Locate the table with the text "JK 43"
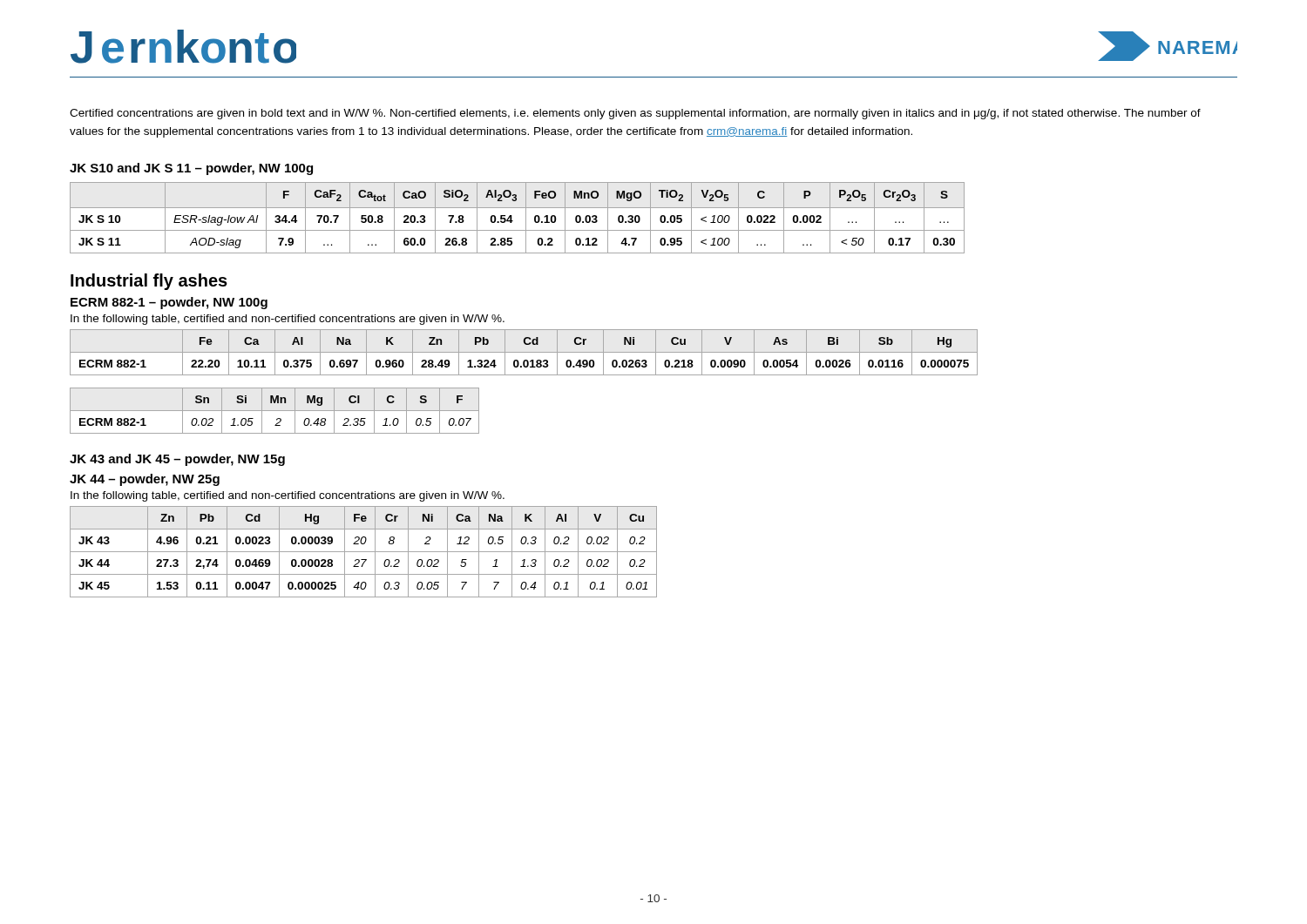The height and width of the screenshot is (924, 1307). [654, 551]
